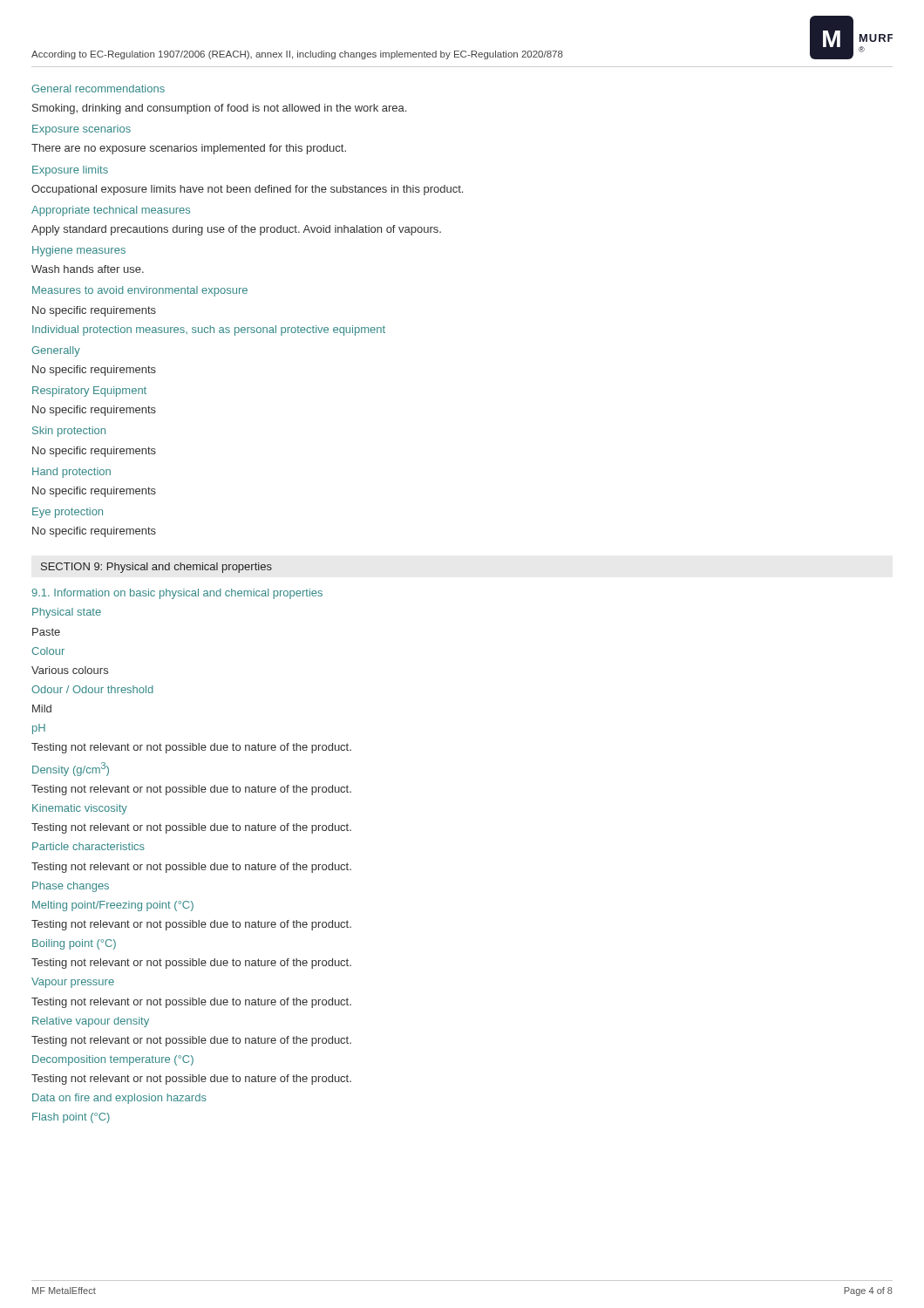Point to the block beginning "Data on fire and explosion"
This screenshot has width=924, height=1308.
click(x=119, y=1098)
